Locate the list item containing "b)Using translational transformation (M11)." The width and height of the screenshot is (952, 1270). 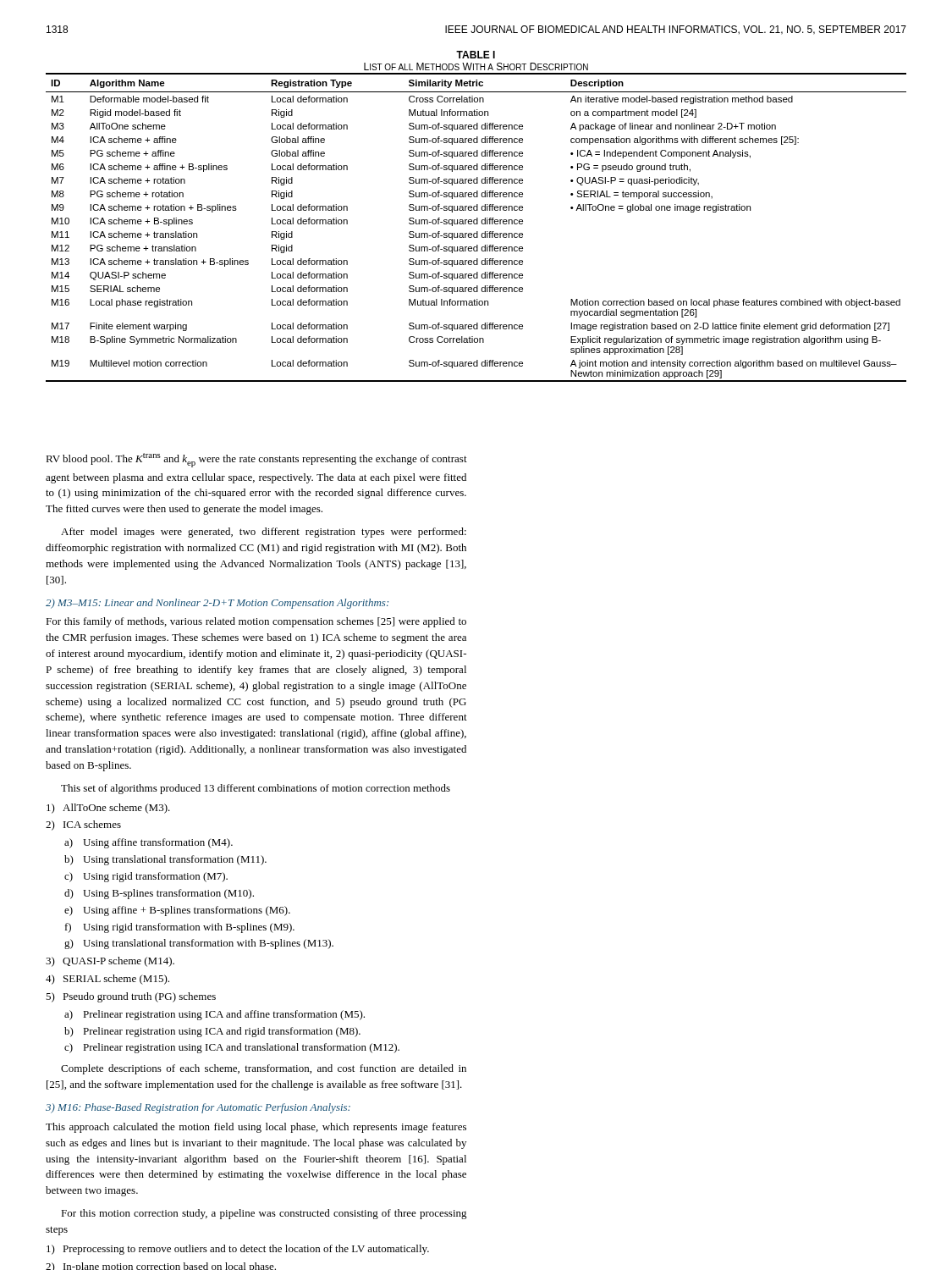[x=166, y=860]
